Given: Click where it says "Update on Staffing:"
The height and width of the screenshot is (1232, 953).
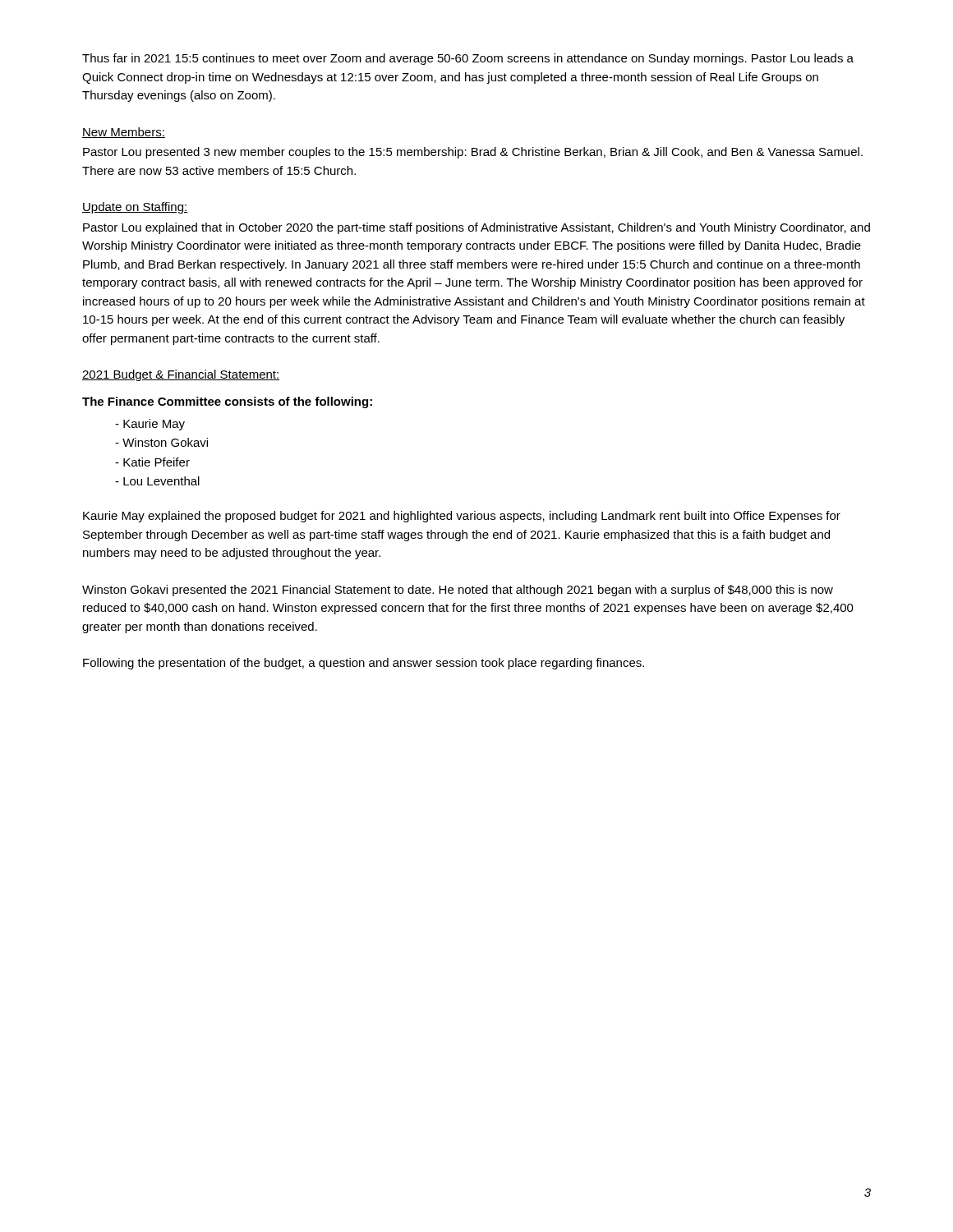Looking at the screenshot, I should point(135,207).
